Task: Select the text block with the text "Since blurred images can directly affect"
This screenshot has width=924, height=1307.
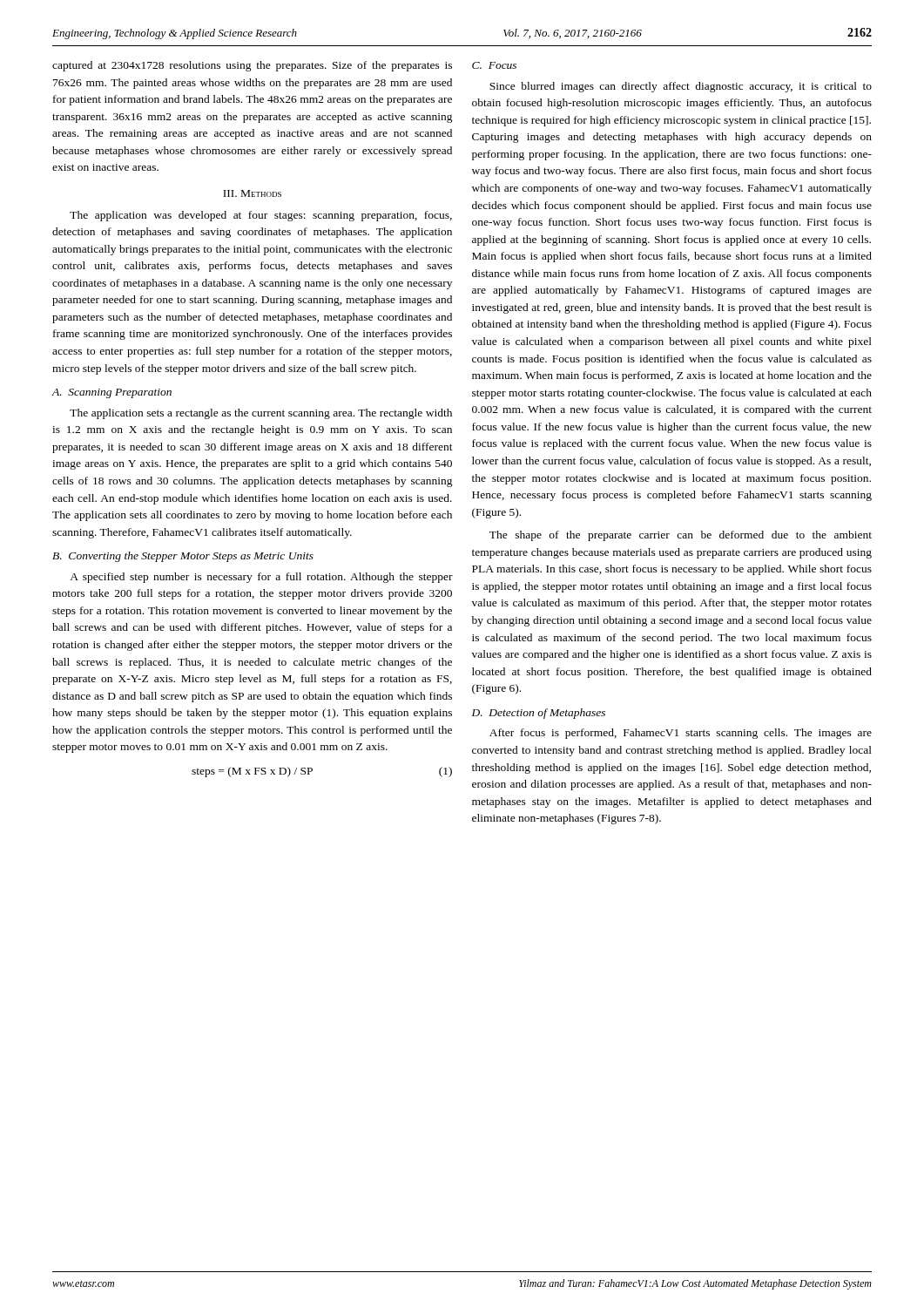Action: 672,387
